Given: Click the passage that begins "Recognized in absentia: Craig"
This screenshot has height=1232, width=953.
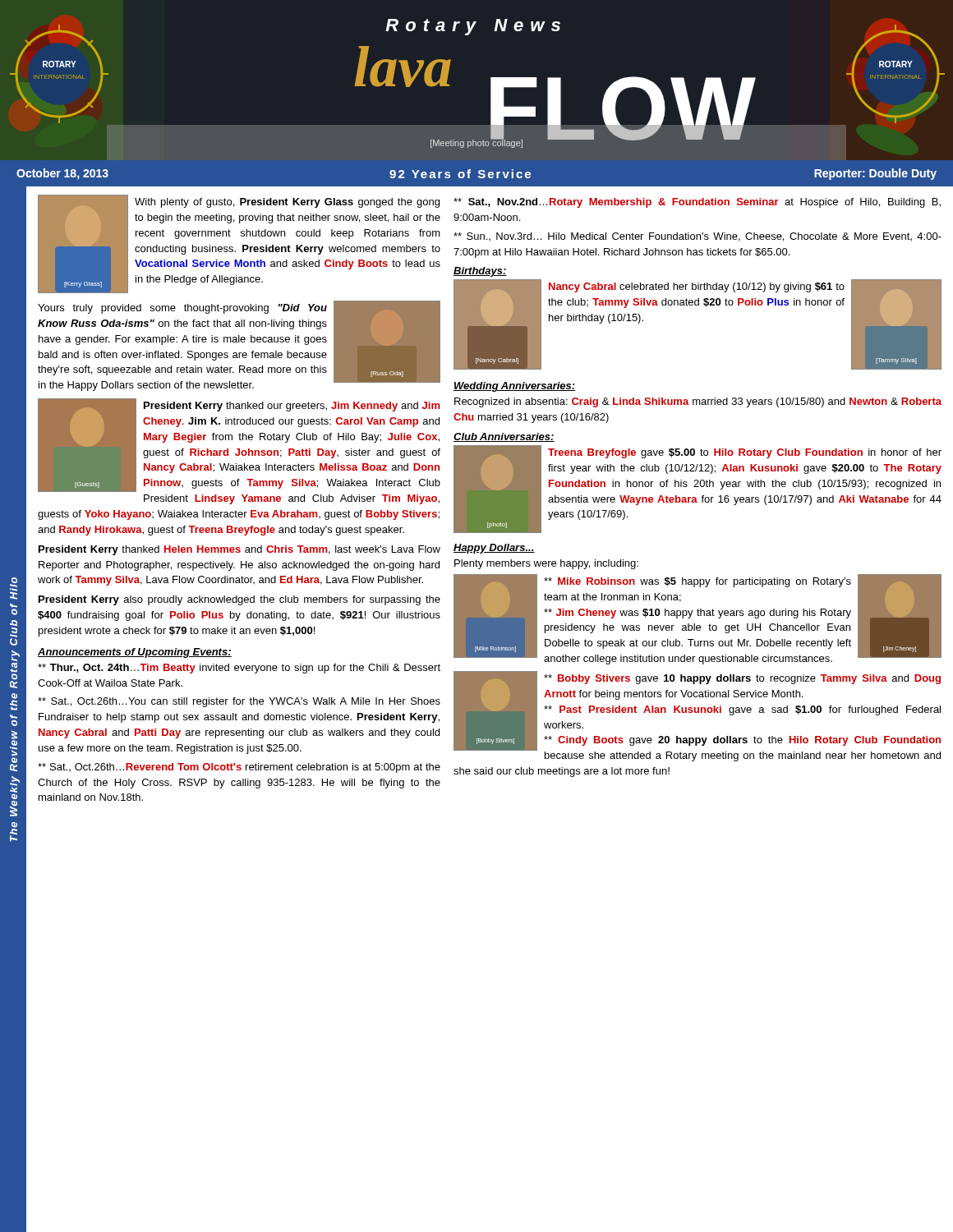Looking at the screenshot, I should pyautogui.click(x=698, y=409).
